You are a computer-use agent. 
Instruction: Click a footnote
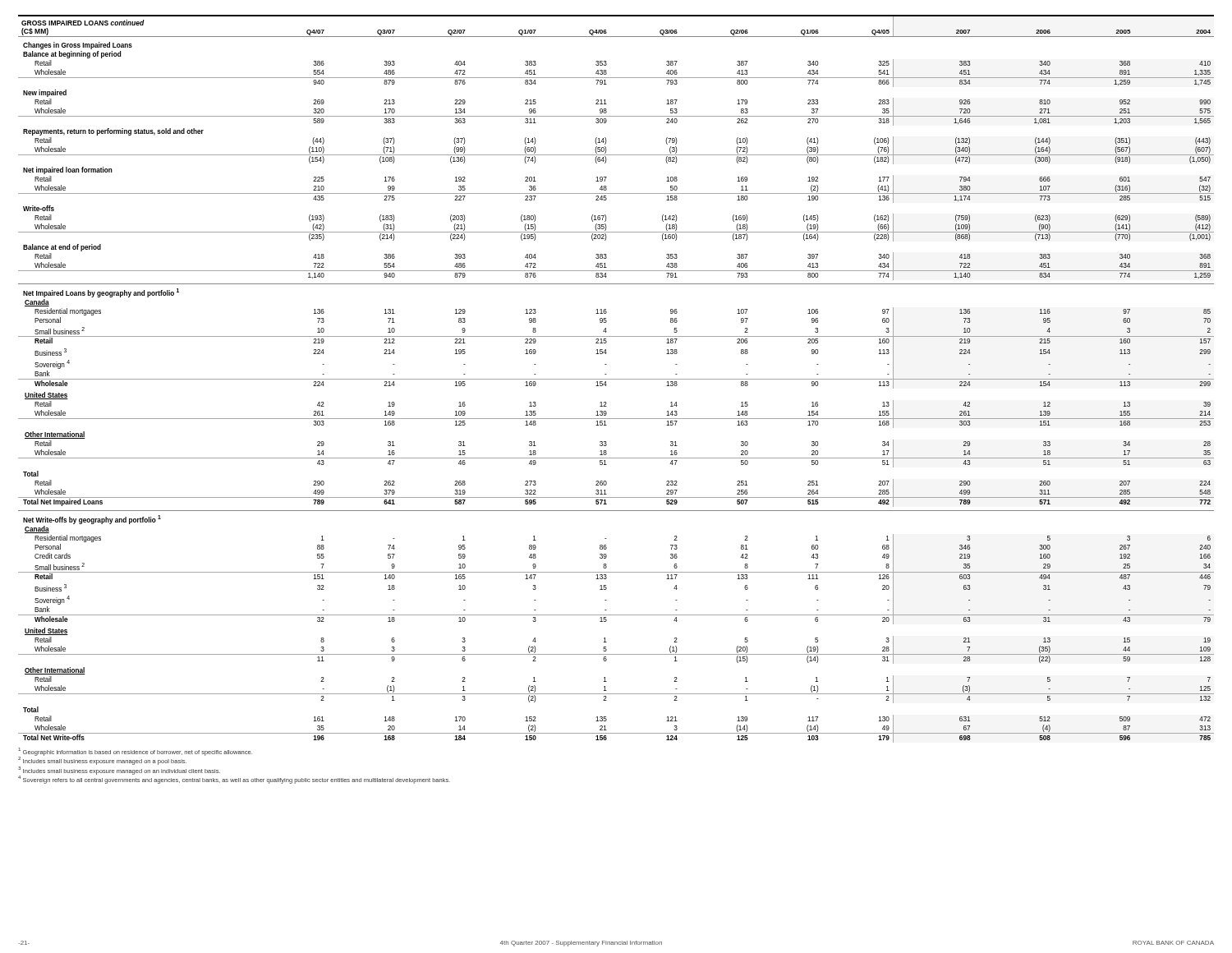616,765
